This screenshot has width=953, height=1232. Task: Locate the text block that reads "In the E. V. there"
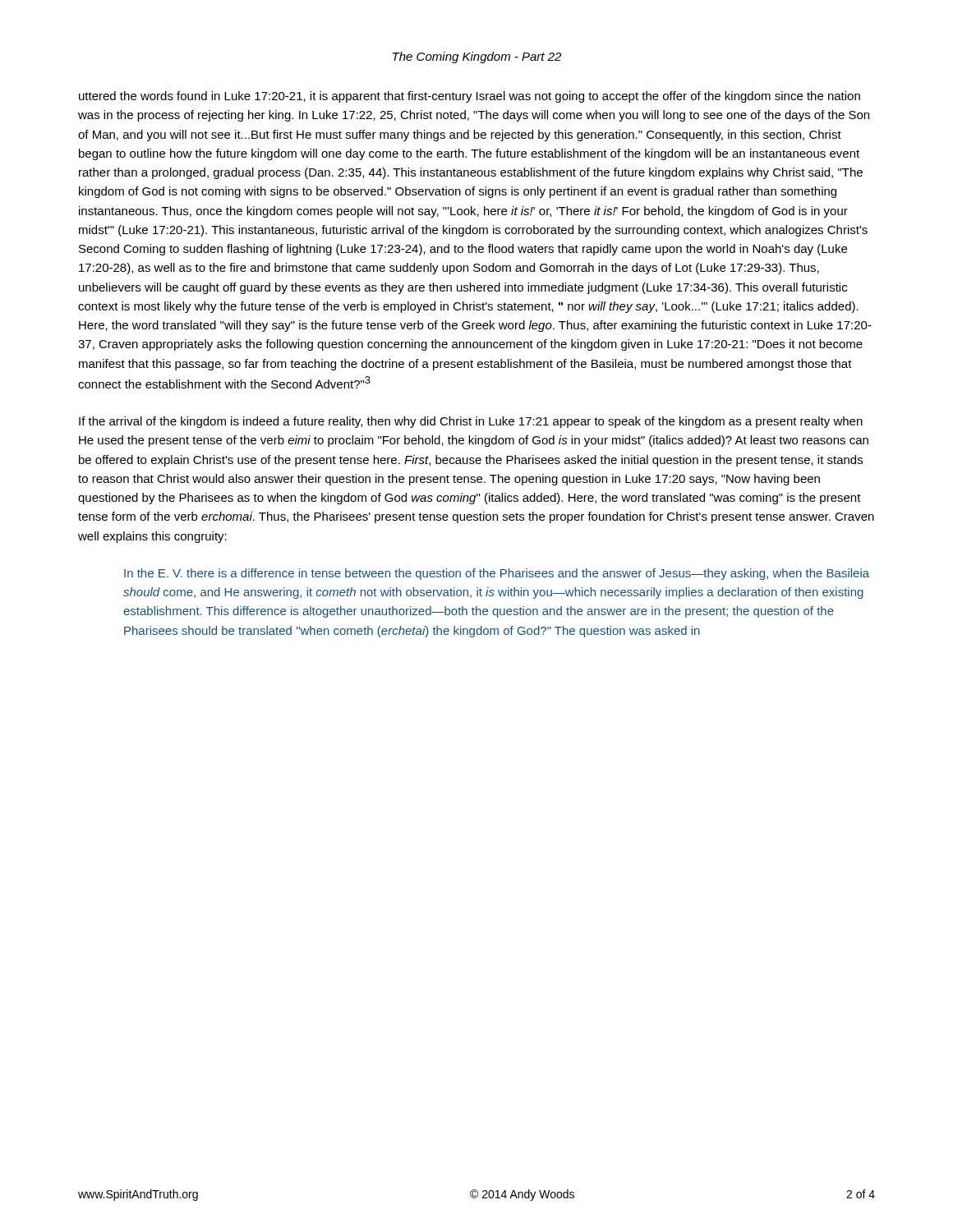point(496,601)
